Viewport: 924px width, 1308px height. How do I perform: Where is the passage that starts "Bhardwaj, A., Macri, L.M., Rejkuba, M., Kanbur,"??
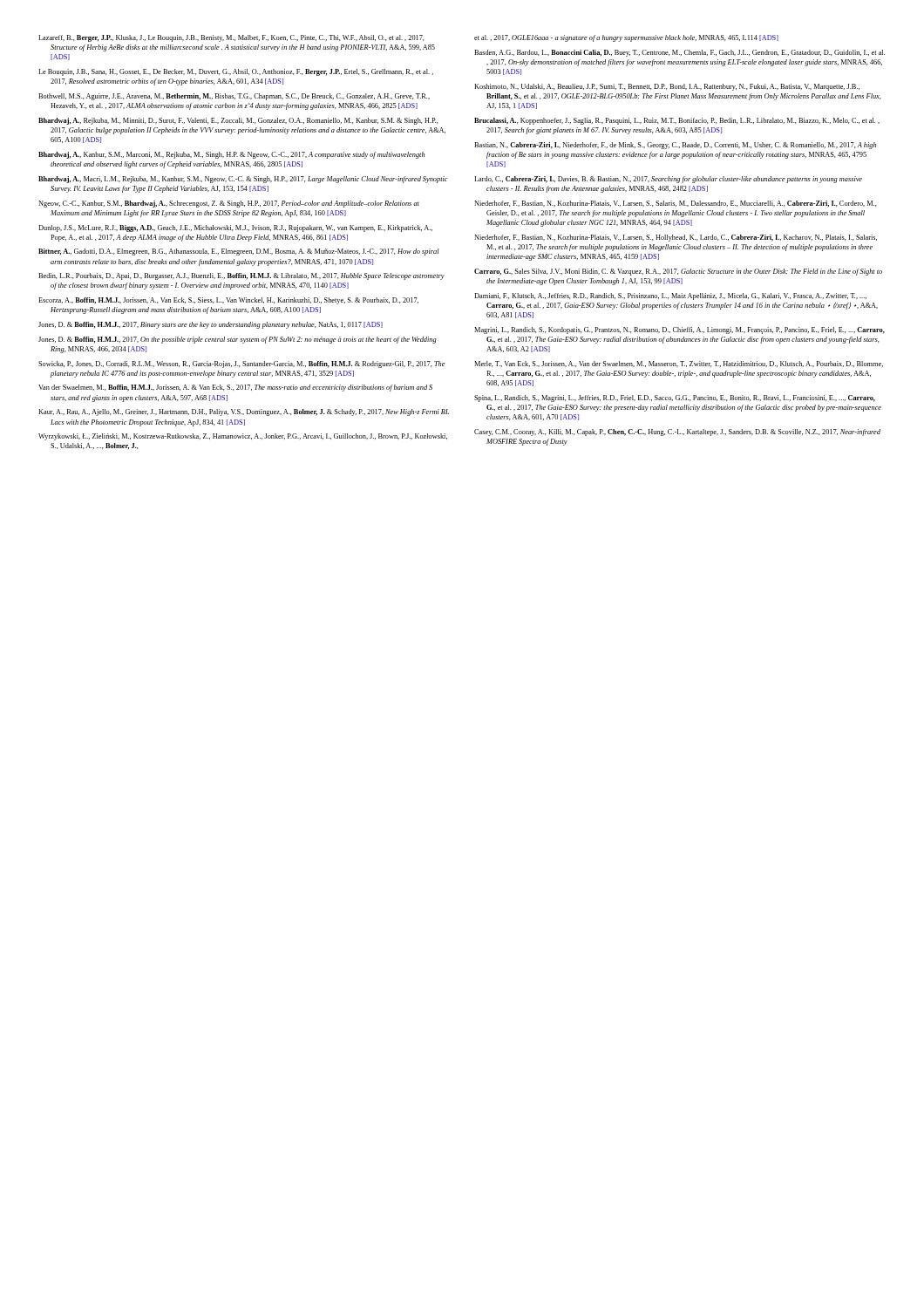point(243,184)
